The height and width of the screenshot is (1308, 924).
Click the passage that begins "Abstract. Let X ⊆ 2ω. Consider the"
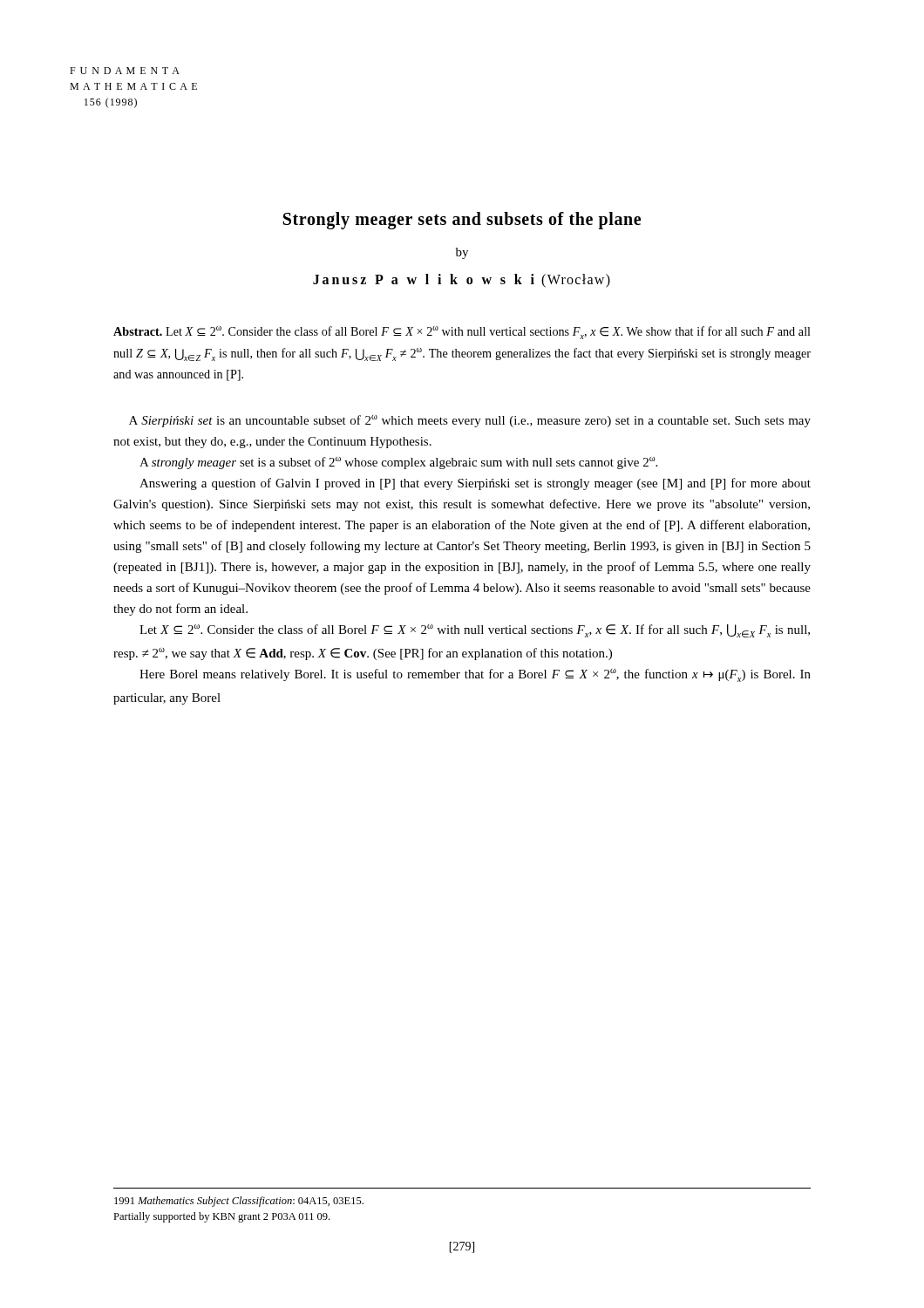(x=462, y=352)
